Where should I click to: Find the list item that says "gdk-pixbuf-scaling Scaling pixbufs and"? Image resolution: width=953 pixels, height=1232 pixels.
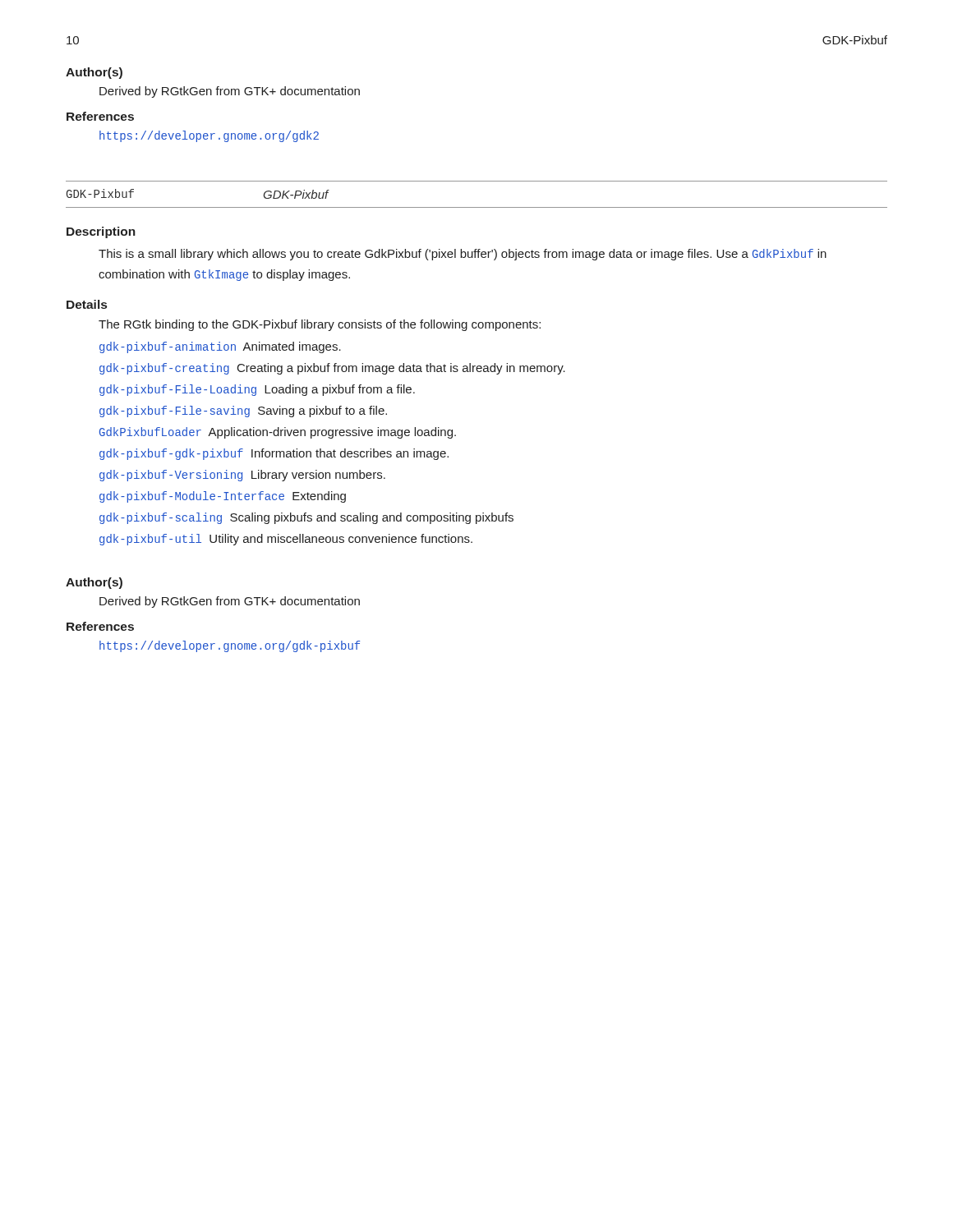point(306,518)
